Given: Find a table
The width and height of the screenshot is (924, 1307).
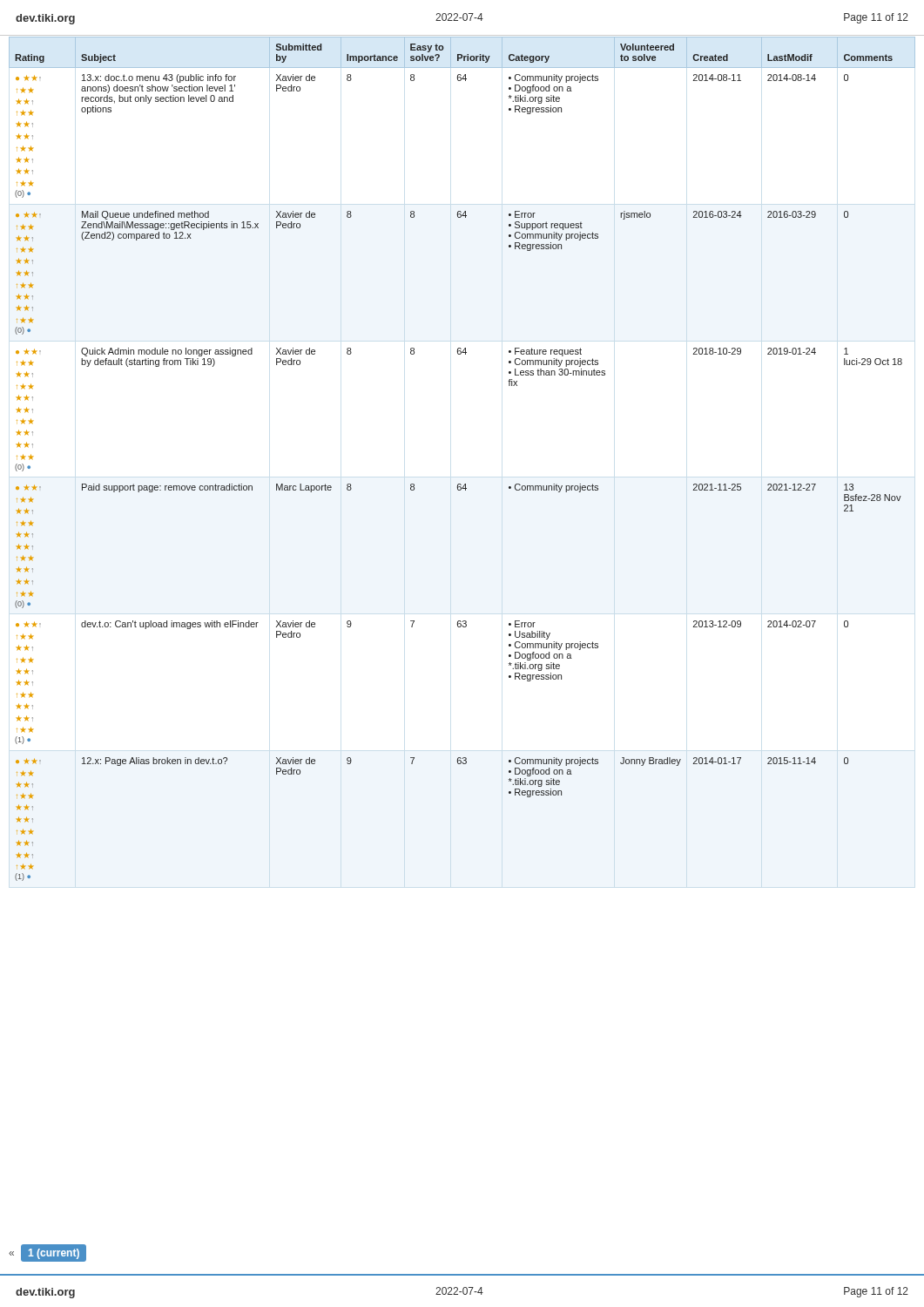Looking at the screenshot, I should pos(462,462).
